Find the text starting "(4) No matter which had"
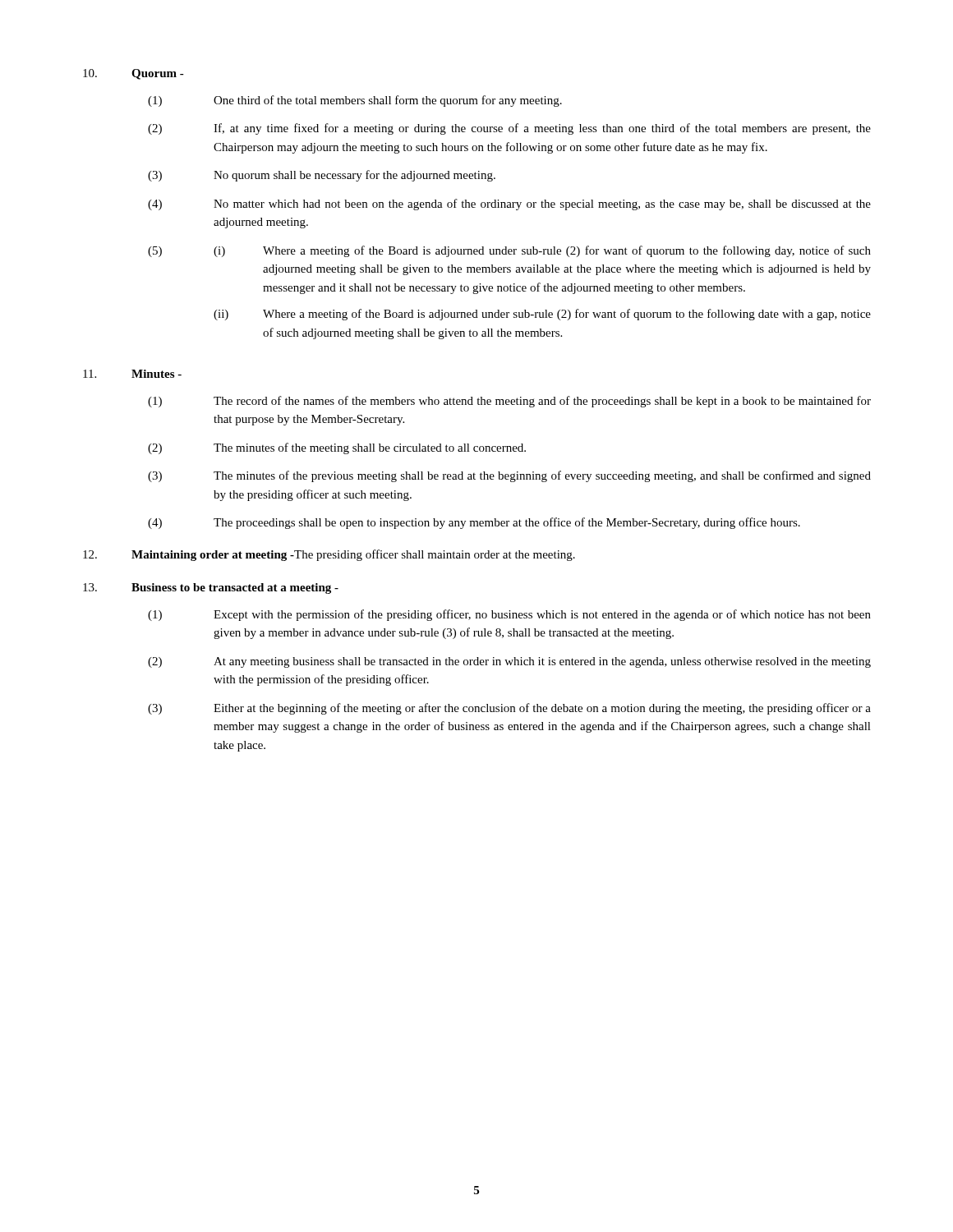 pos(509,213)
